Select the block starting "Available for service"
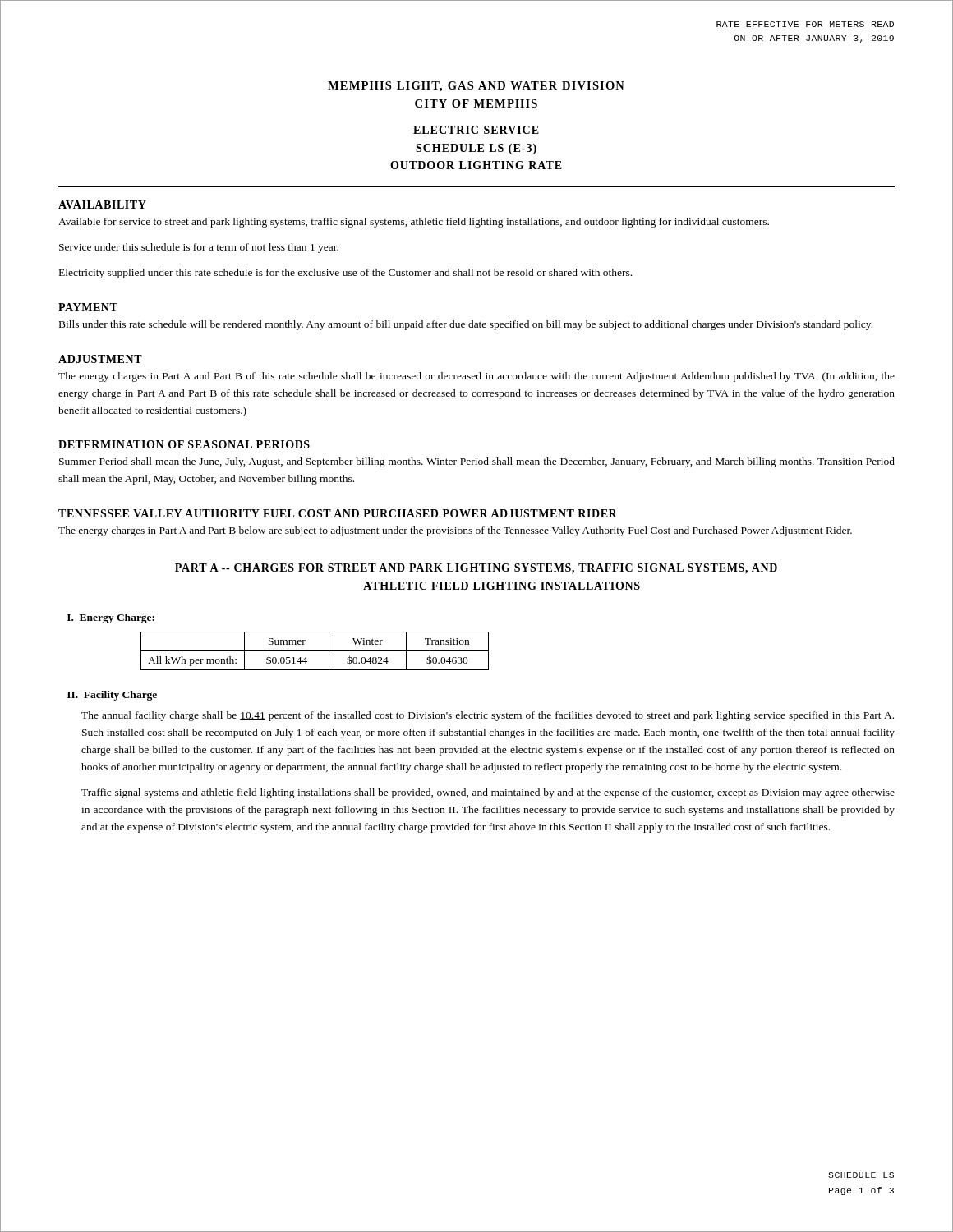The image size is (953, 1232). 414,221
